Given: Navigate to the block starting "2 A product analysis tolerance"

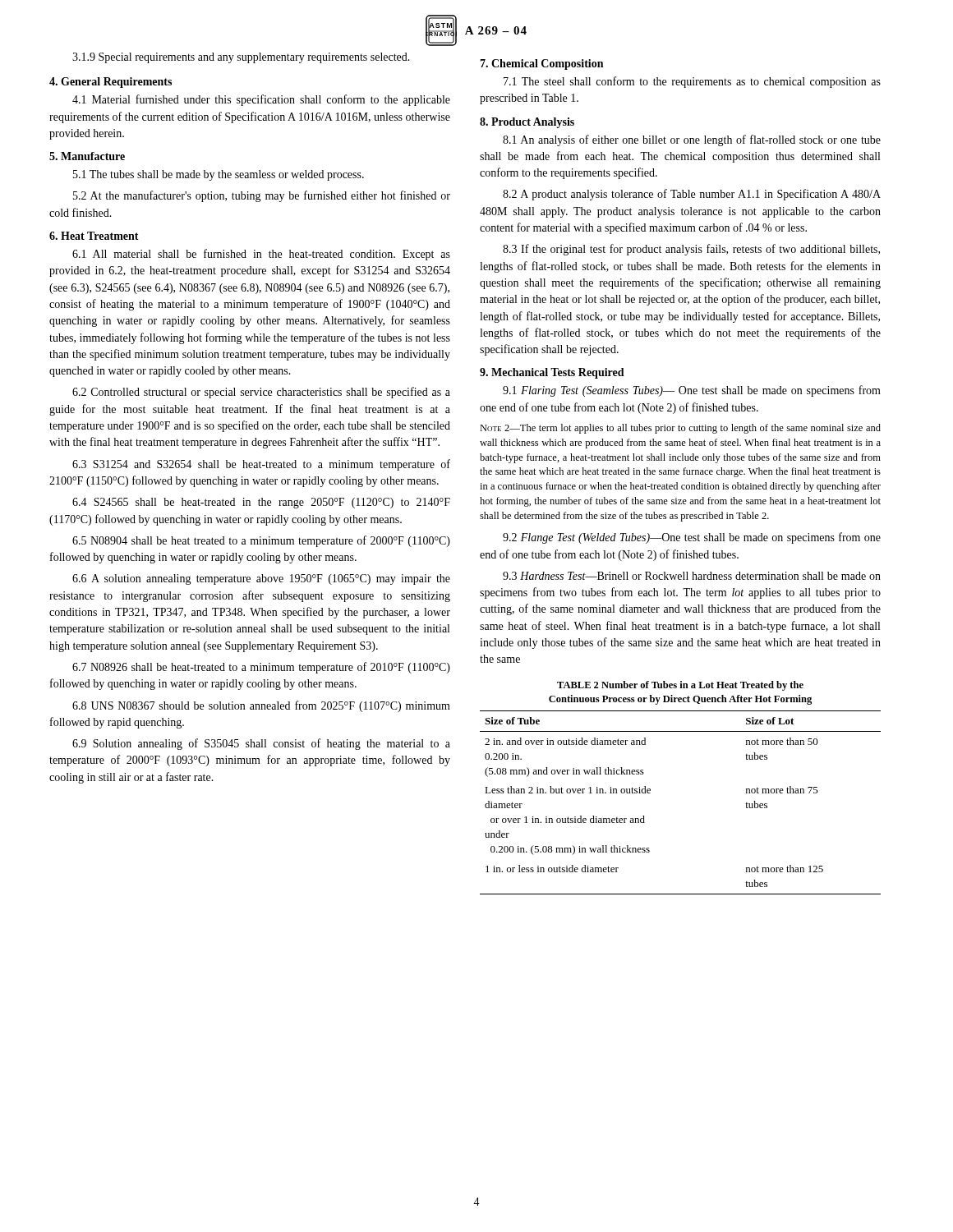Looking at the screenshot, I should pyautogui.click(x=680, y=212).
